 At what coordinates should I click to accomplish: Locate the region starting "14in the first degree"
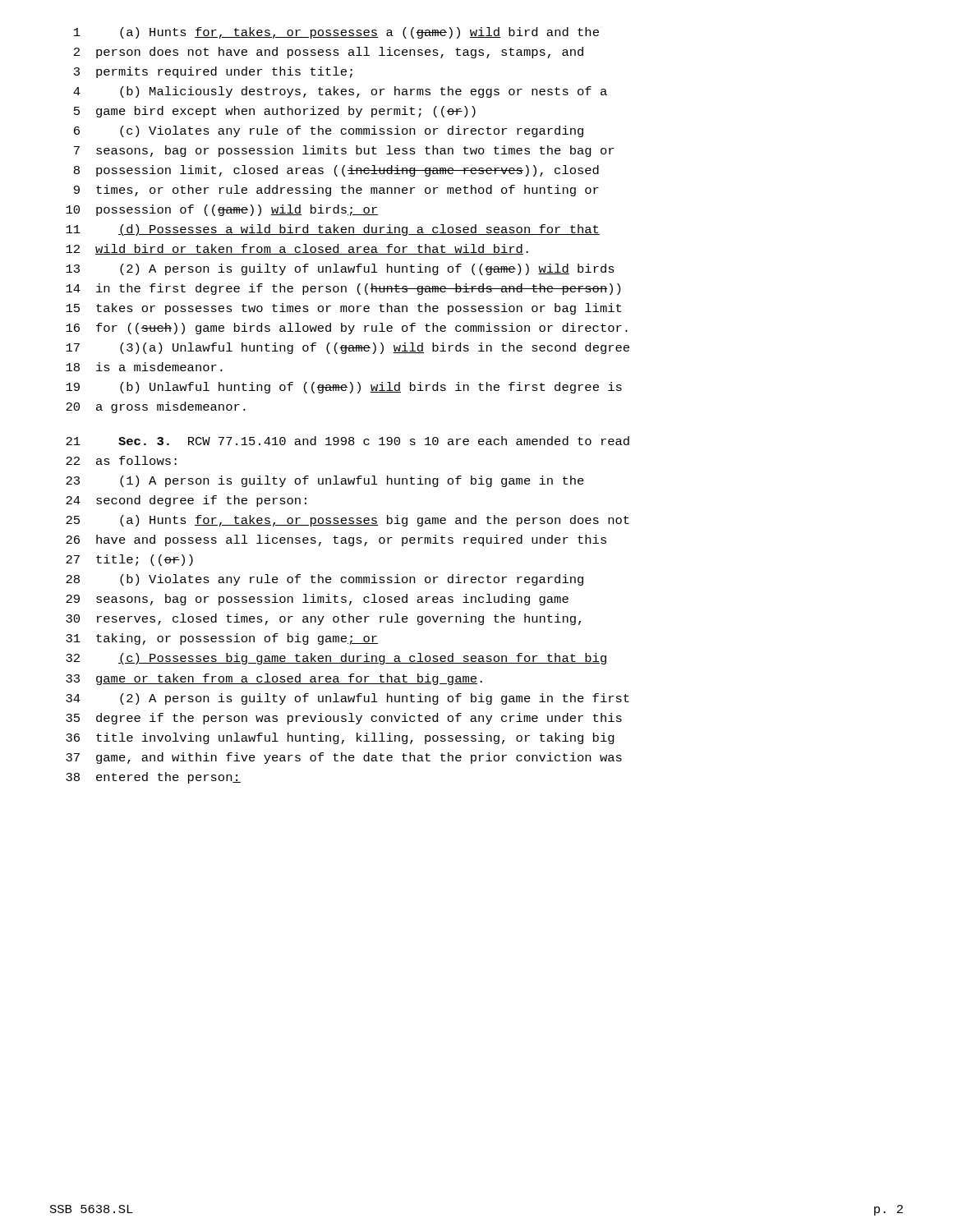coord(476,289)
